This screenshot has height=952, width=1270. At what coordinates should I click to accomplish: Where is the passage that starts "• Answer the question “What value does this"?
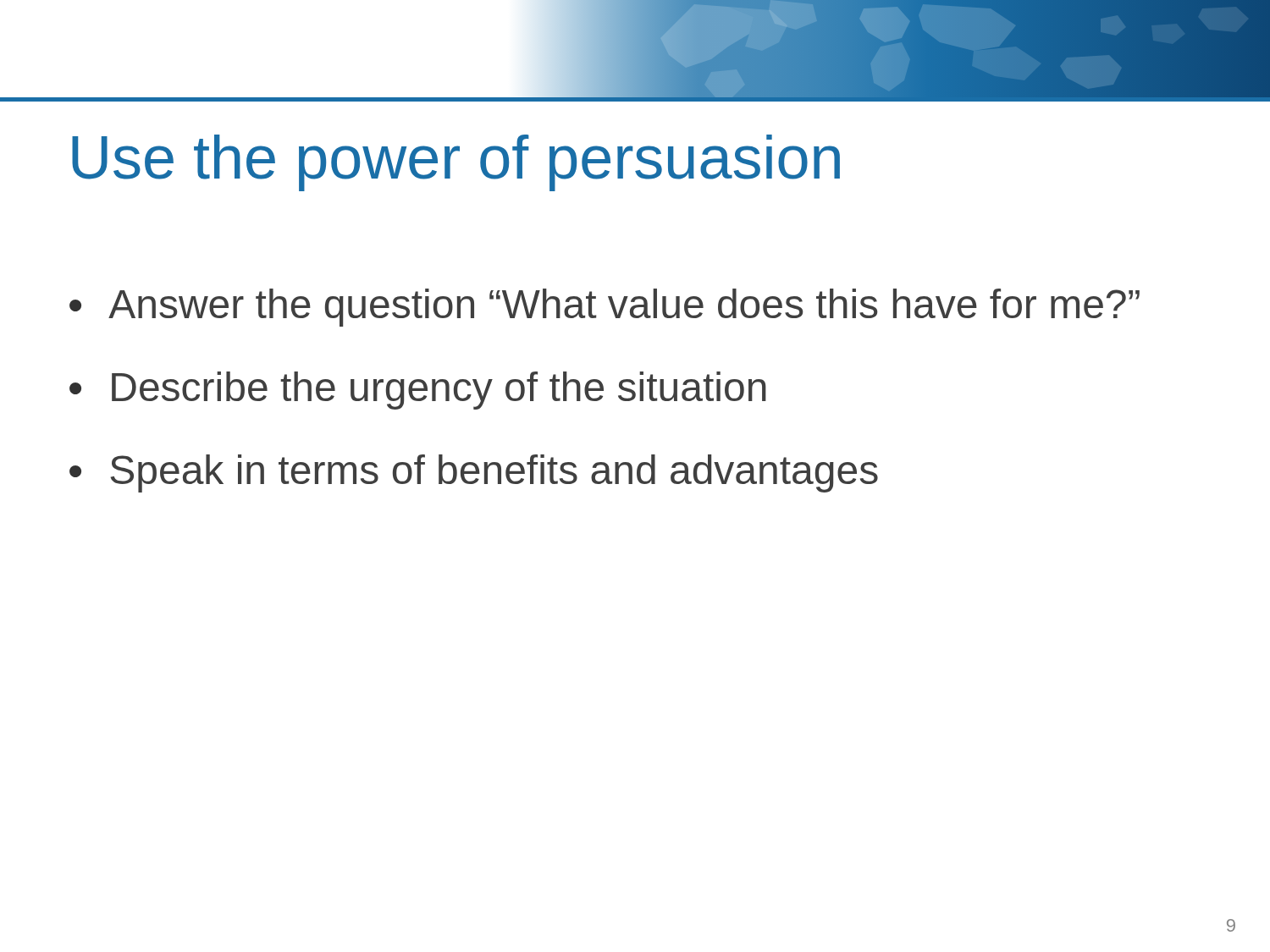604,305
